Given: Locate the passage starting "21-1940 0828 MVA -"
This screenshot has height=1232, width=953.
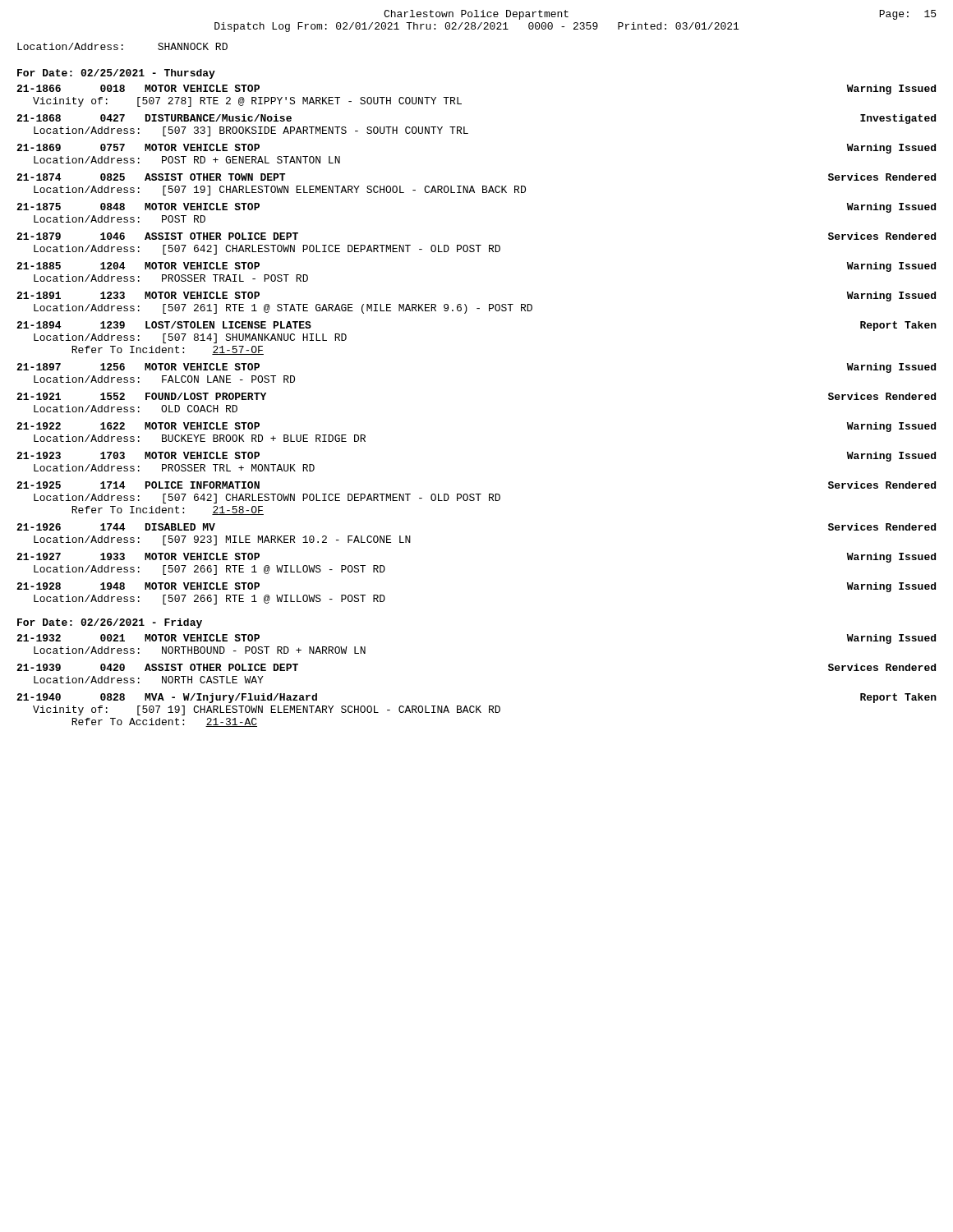Looking at the screenshot, I should pyautogui.click(x=476, y=710).
